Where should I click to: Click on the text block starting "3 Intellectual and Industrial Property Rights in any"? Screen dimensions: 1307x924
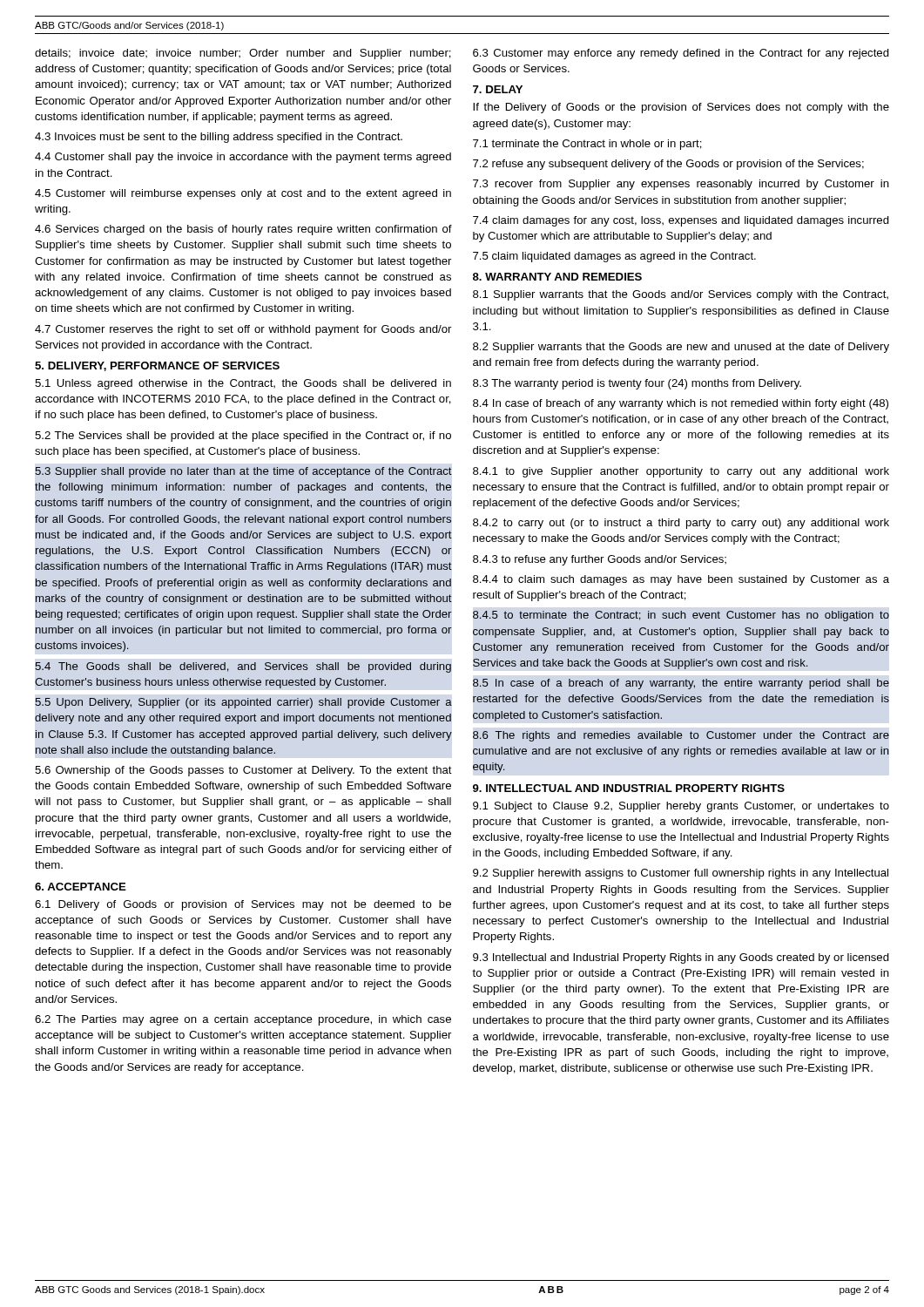click(x=681, y=1012)
